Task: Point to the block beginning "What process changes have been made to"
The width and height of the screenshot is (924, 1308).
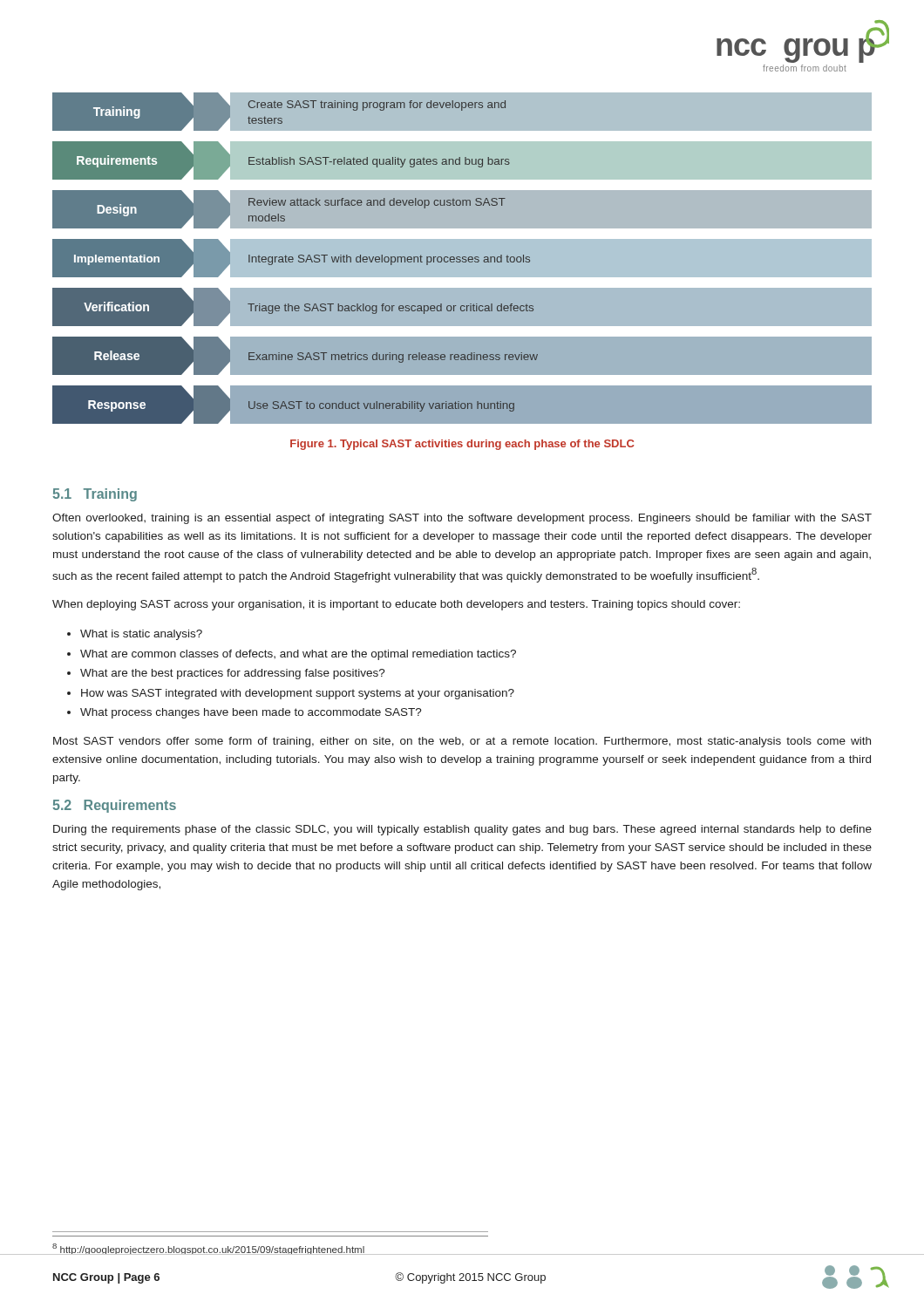Action: [251, 712]
